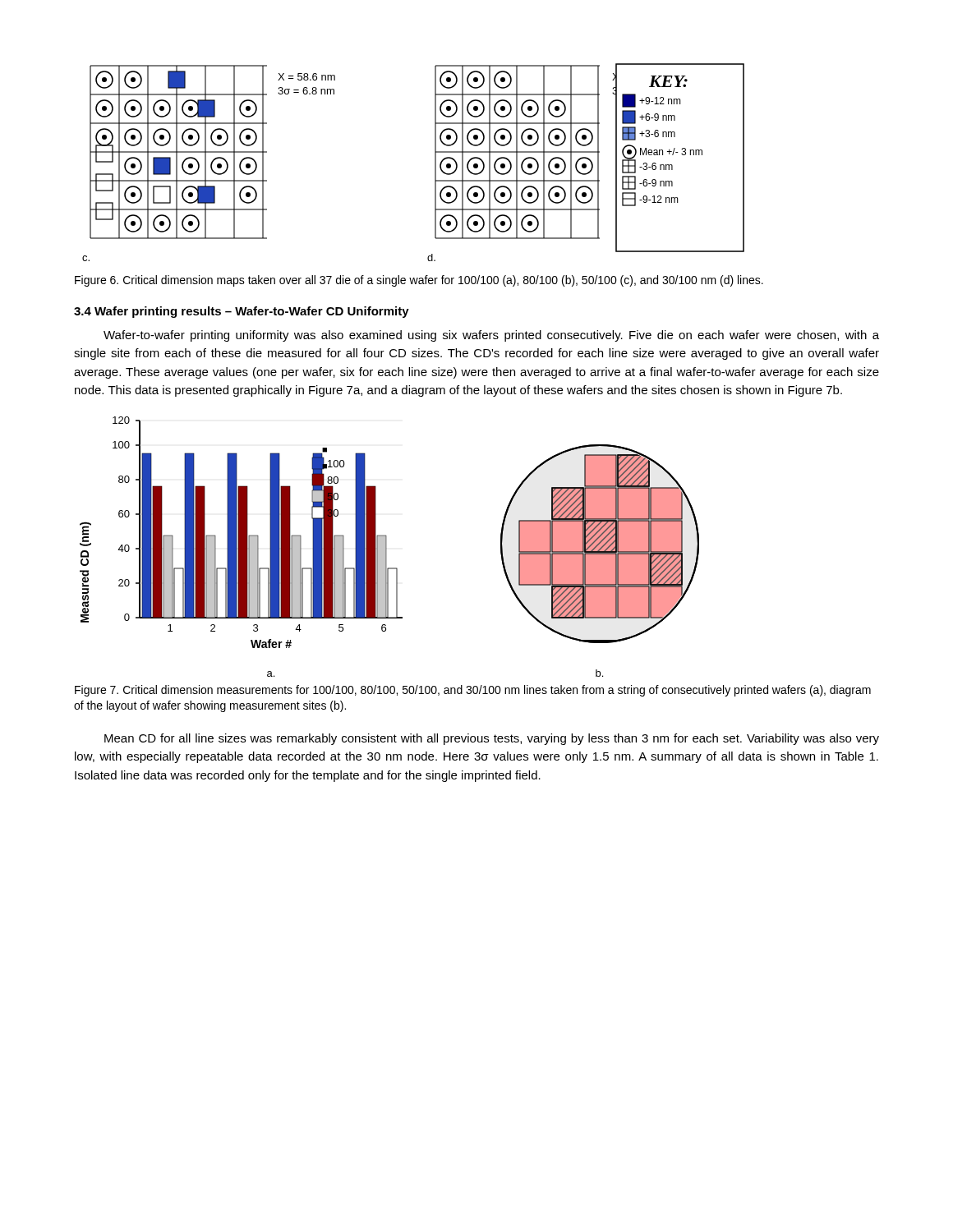Viewport: 953px width, 1232px height.
Task: Select the caption with the text "Figure 6. Critical dimension maps"
Action: 419,280
